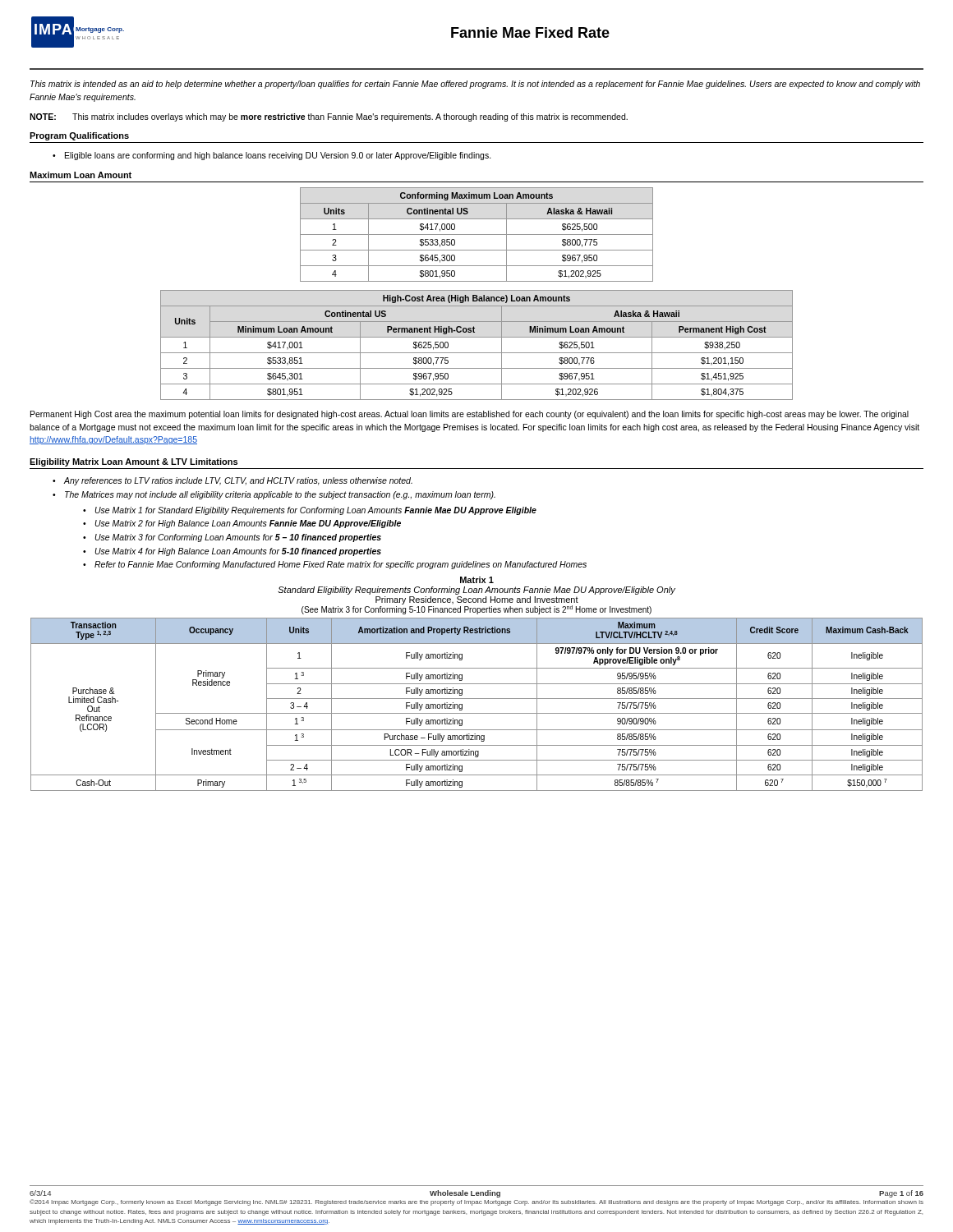
Task: Navigate to the region starting "Permanent High Cost area"
Action: point(474,427)
